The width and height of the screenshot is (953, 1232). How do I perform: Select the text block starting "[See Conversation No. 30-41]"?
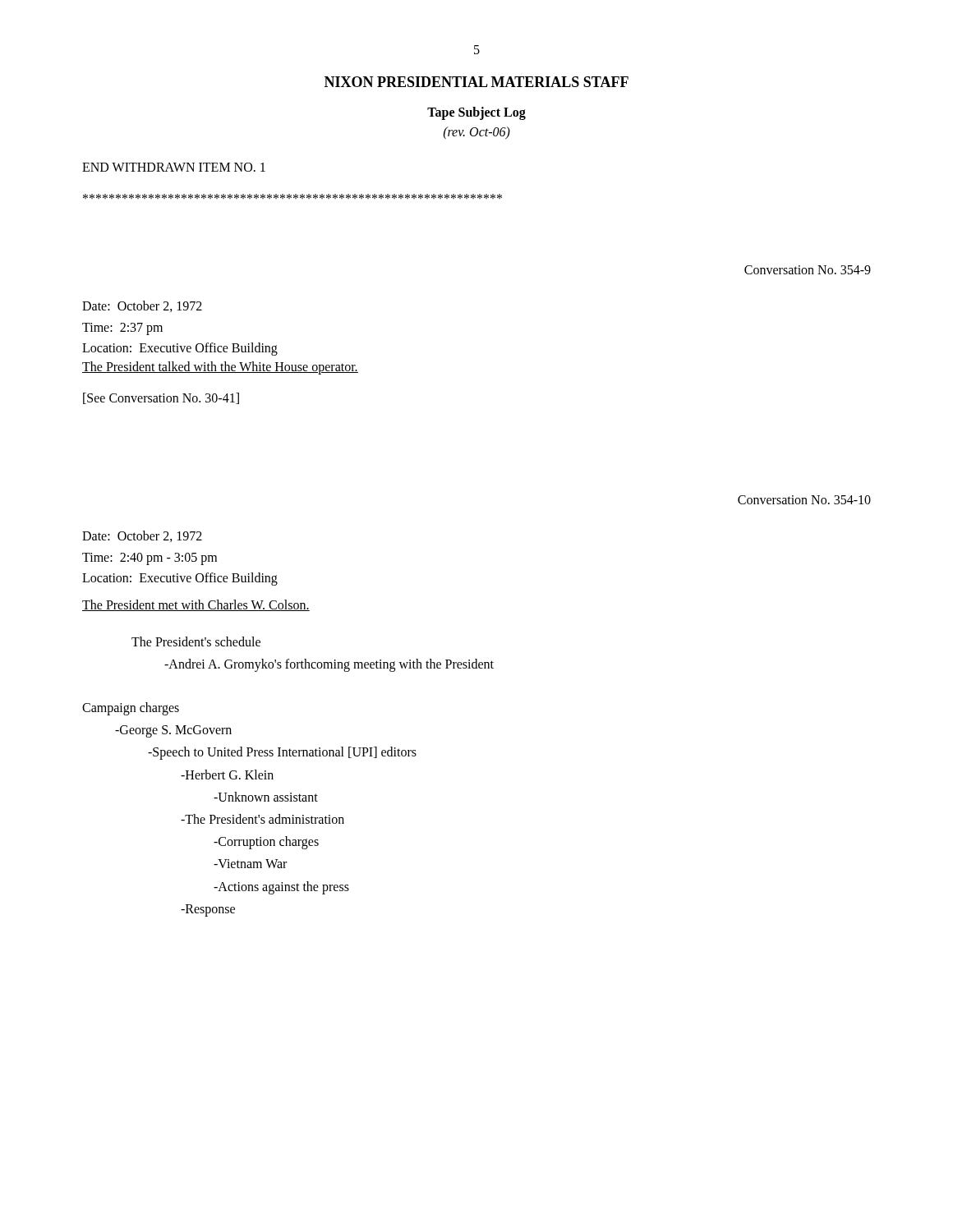click(161, 398)
